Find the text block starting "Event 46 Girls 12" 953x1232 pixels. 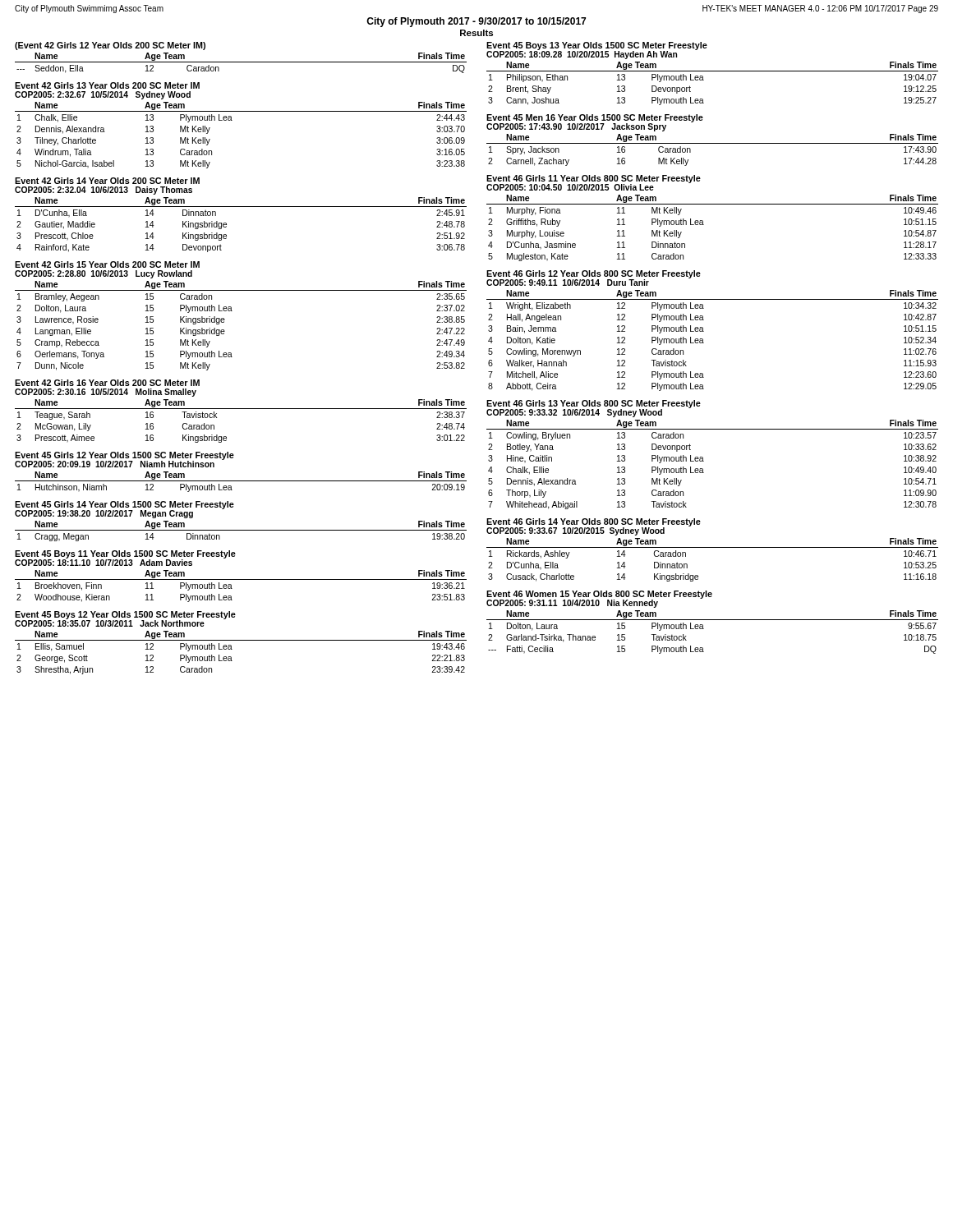(593, 274)
